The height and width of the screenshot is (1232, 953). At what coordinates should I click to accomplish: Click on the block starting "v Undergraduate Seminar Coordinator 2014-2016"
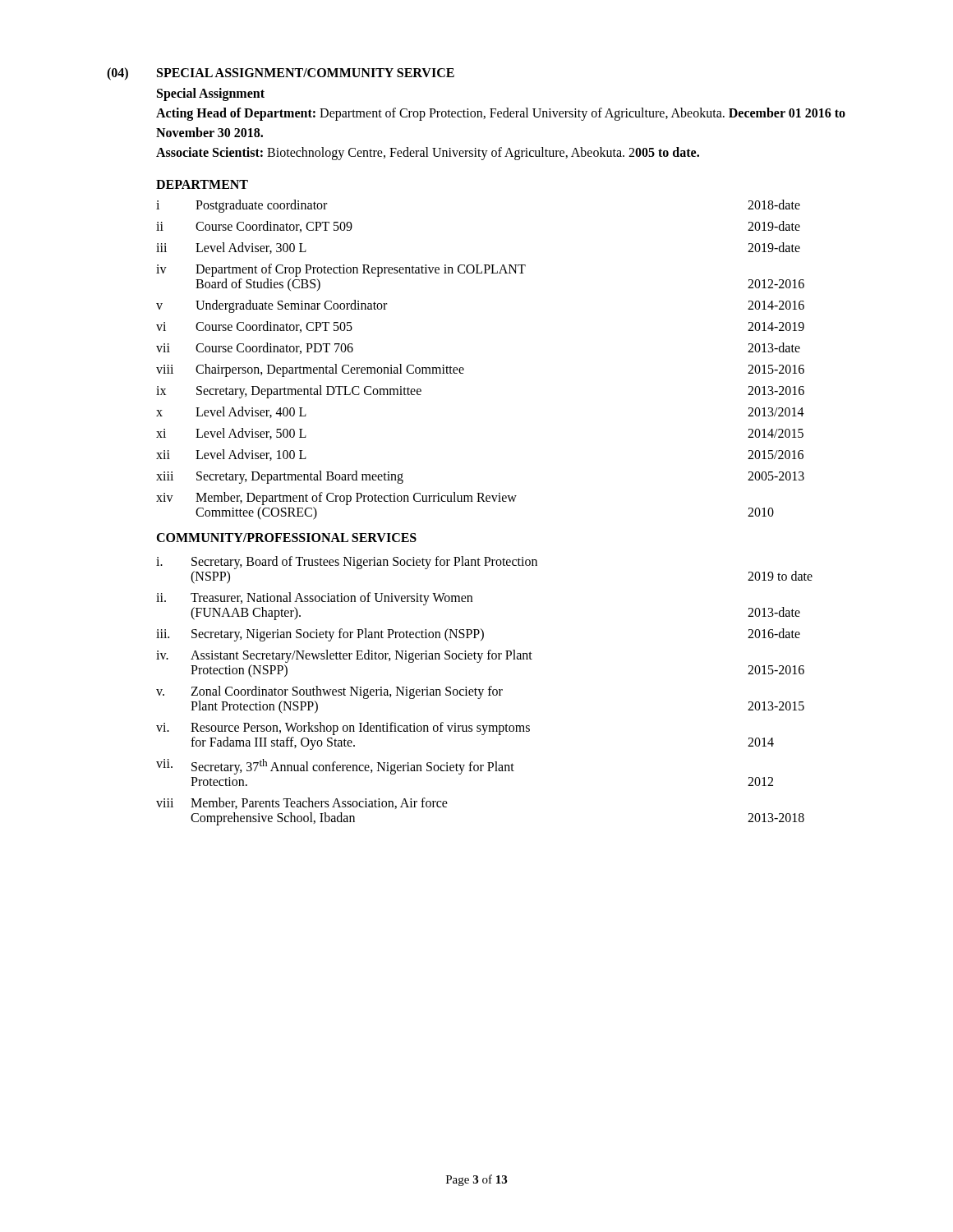point(298,306)
